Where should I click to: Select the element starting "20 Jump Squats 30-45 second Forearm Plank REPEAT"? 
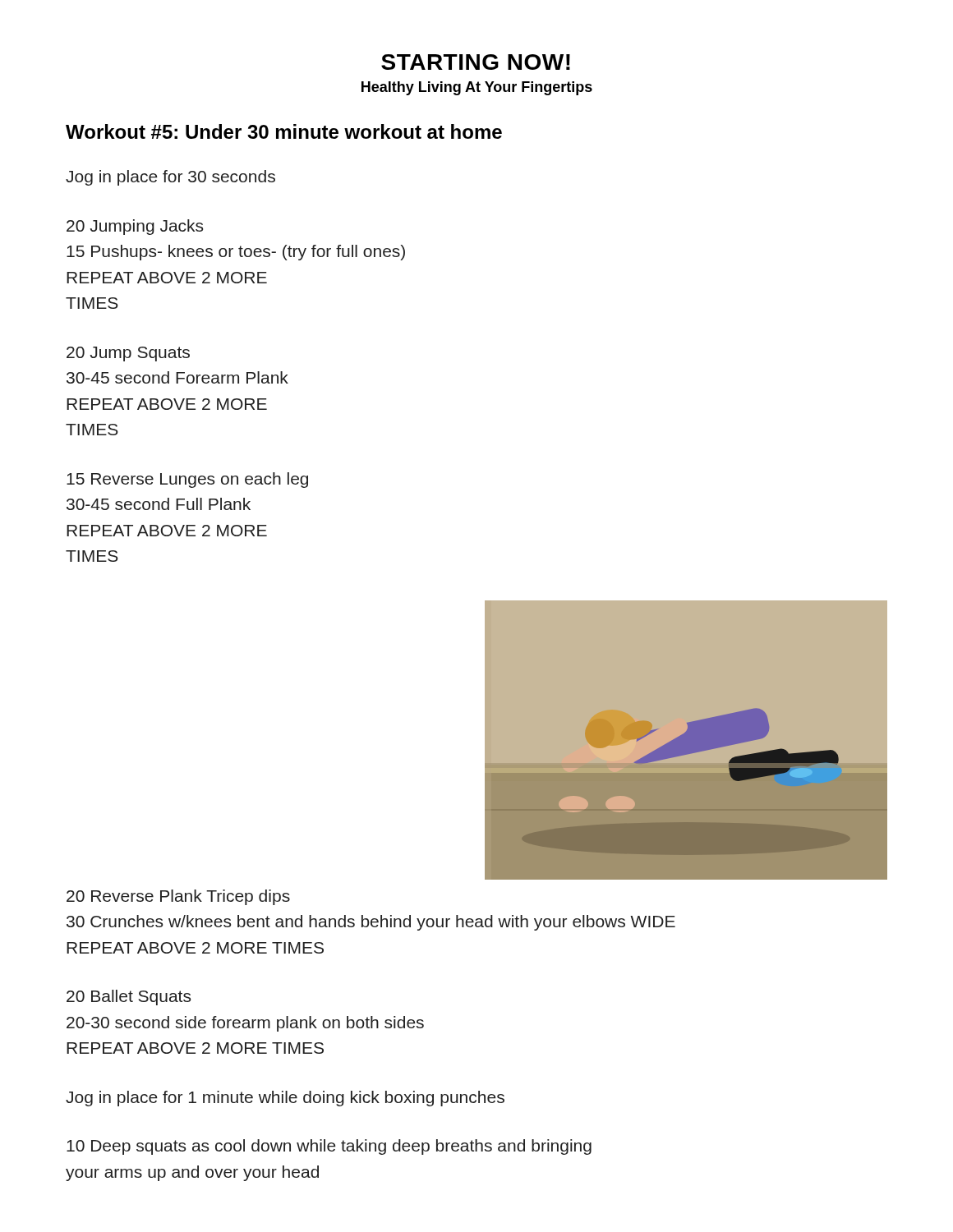(x=177, y=390)
